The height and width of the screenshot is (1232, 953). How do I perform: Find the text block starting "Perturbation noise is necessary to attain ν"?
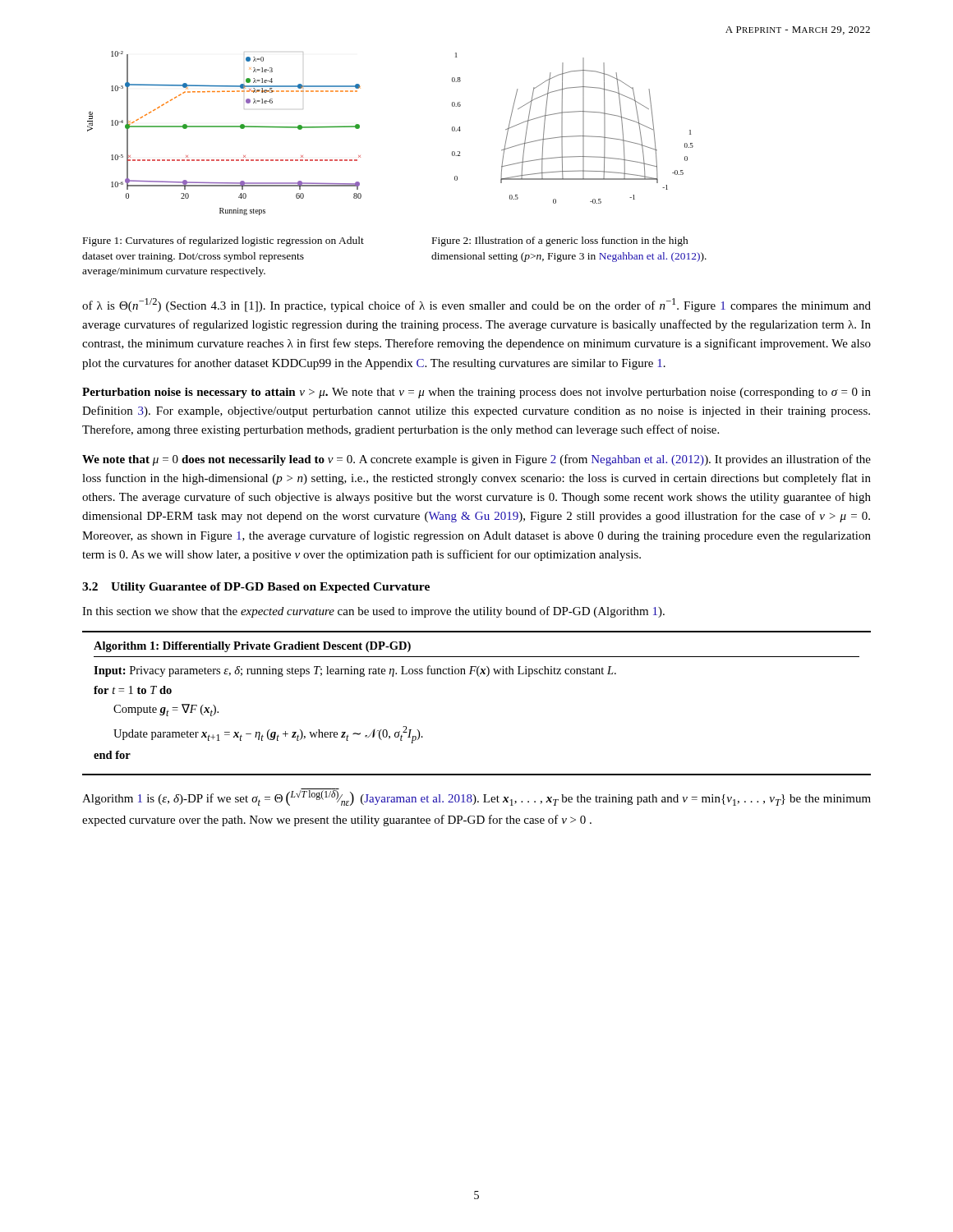pos(476,411)
